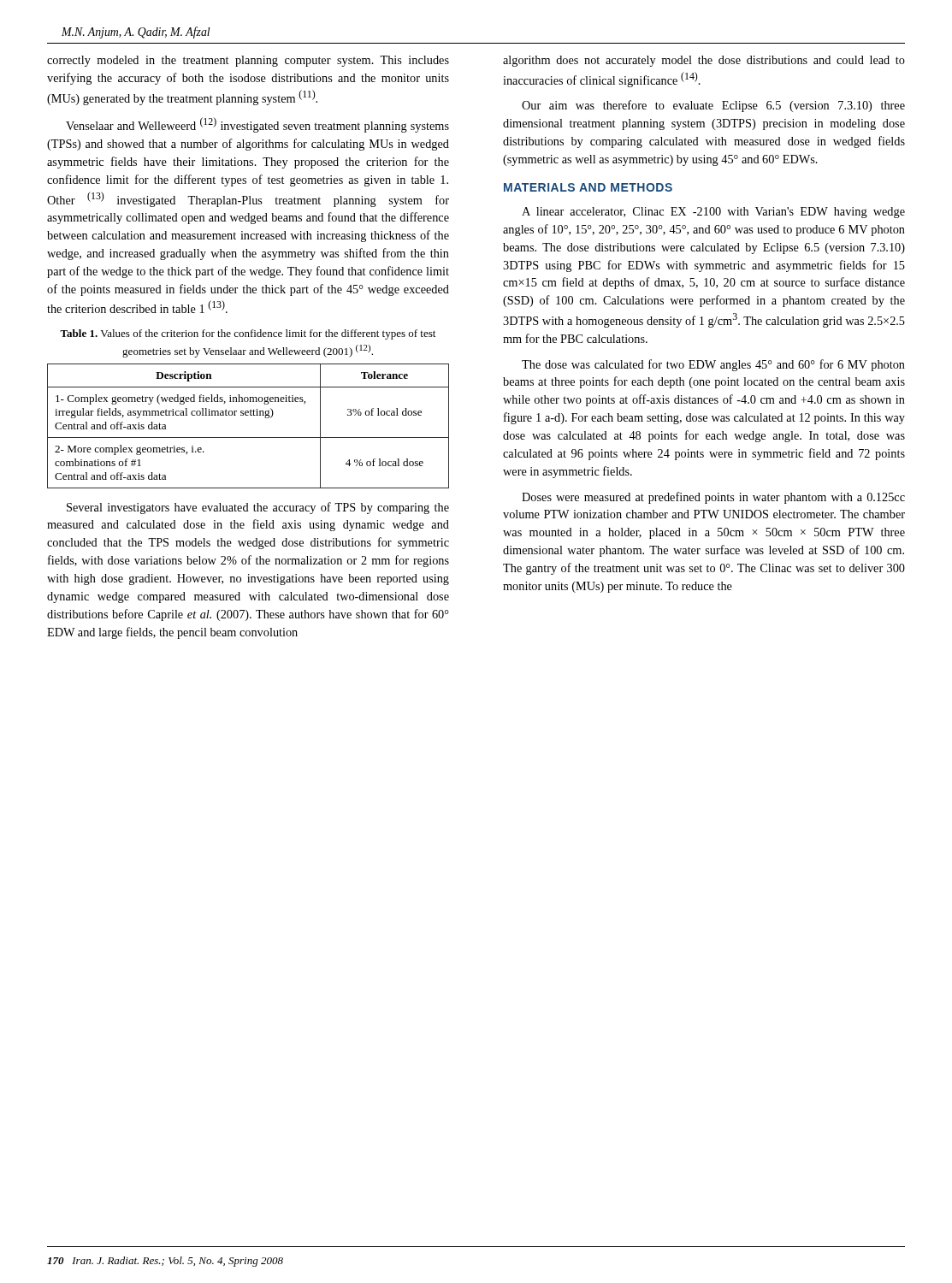Find the caption
This screenshot has width=952, height=1283.
point(248,342)
